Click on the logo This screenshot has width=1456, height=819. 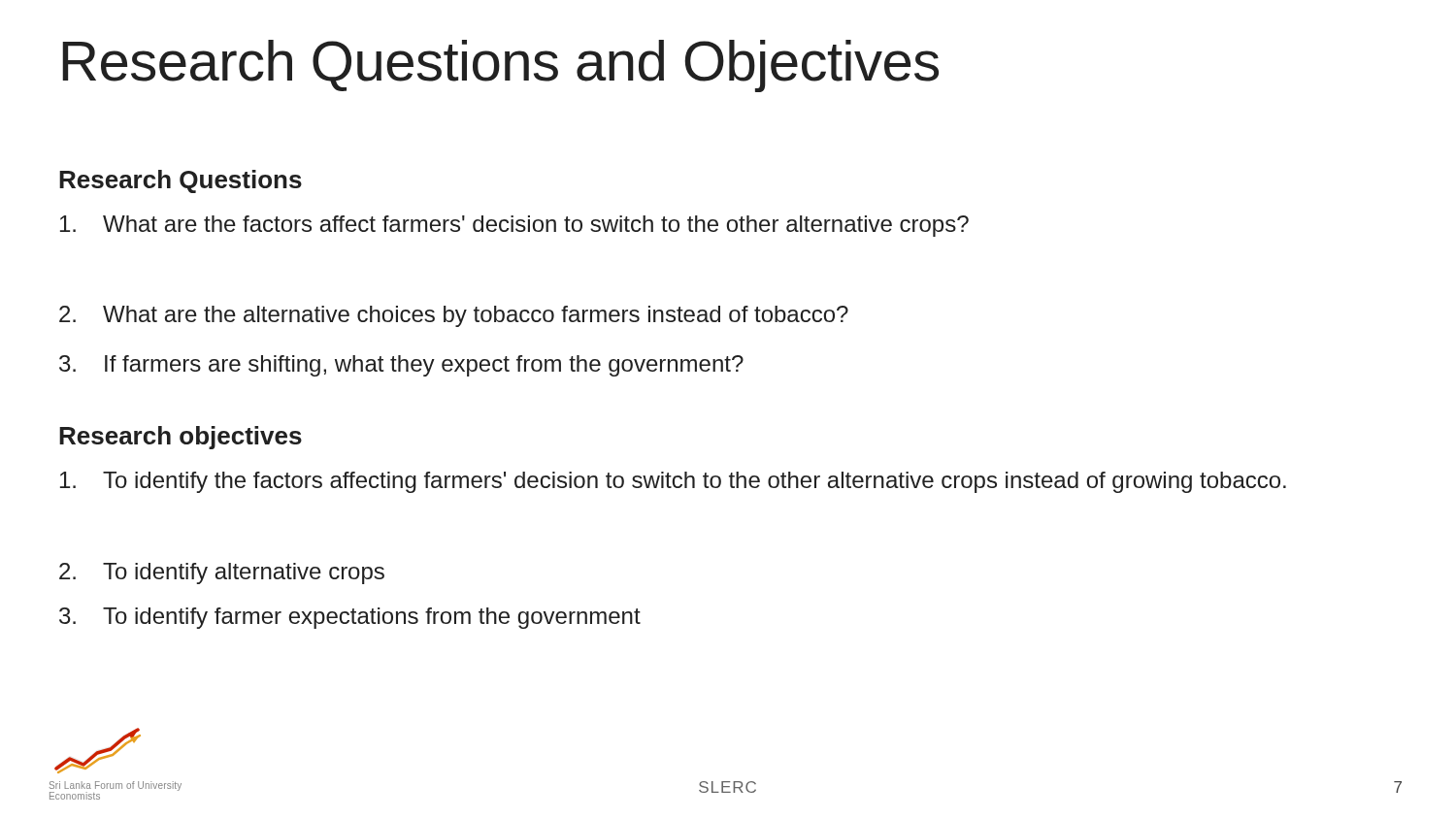pyautogui.click(x=129, y=761)
